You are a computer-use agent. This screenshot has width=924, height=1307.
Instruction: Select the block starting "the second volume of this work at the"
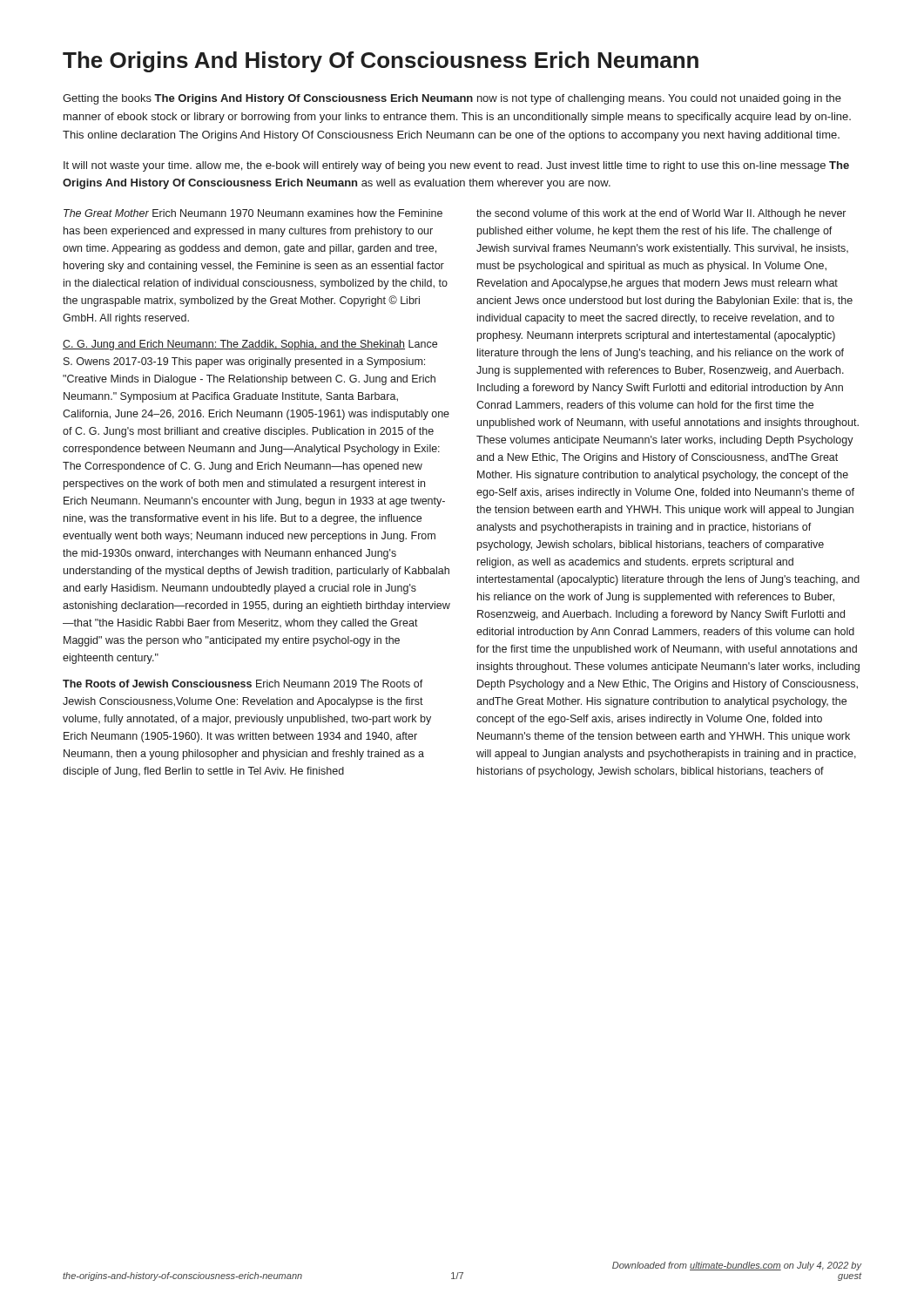(669, 492)
